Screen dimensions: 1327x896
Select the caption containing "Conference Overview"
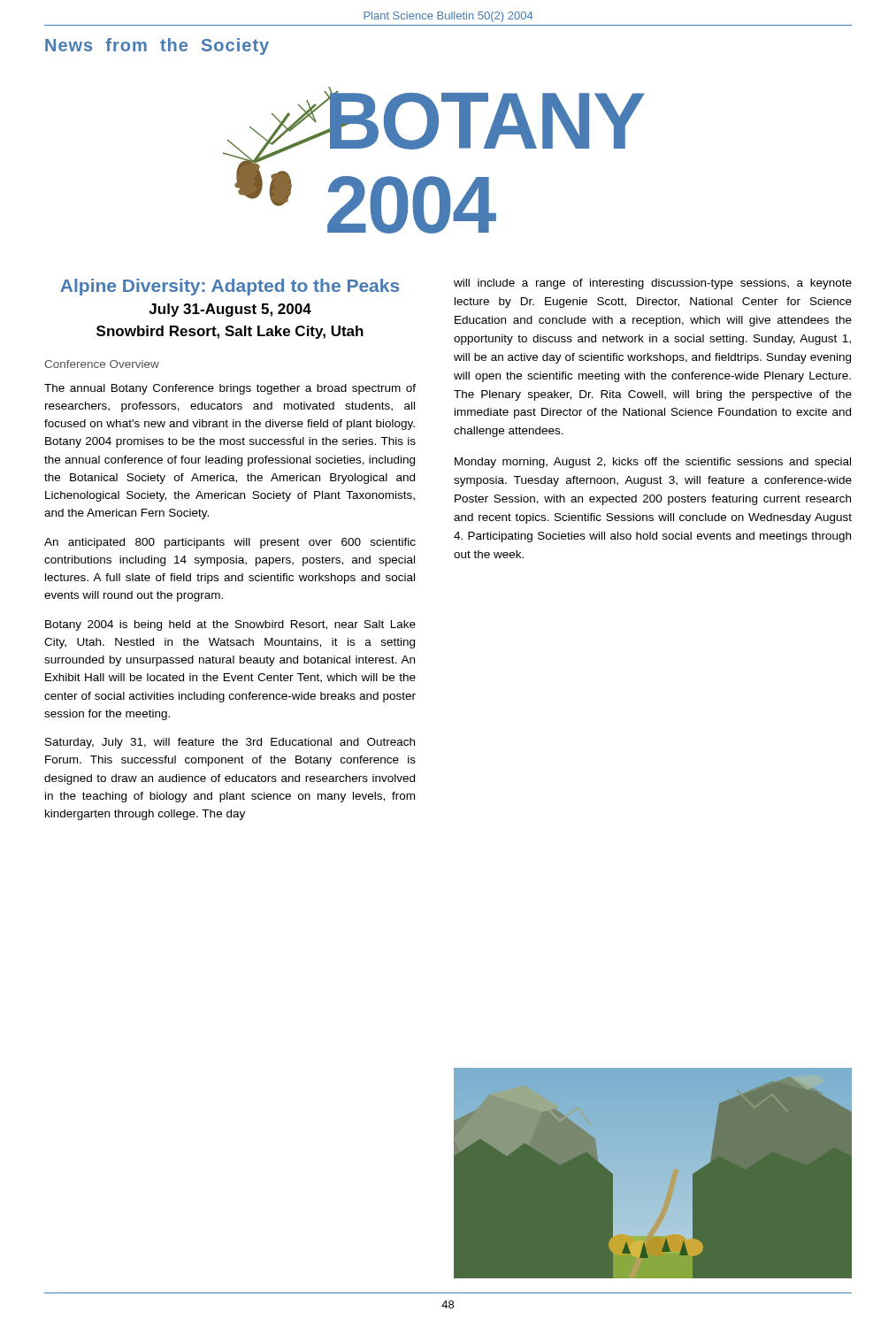[102, 364]
